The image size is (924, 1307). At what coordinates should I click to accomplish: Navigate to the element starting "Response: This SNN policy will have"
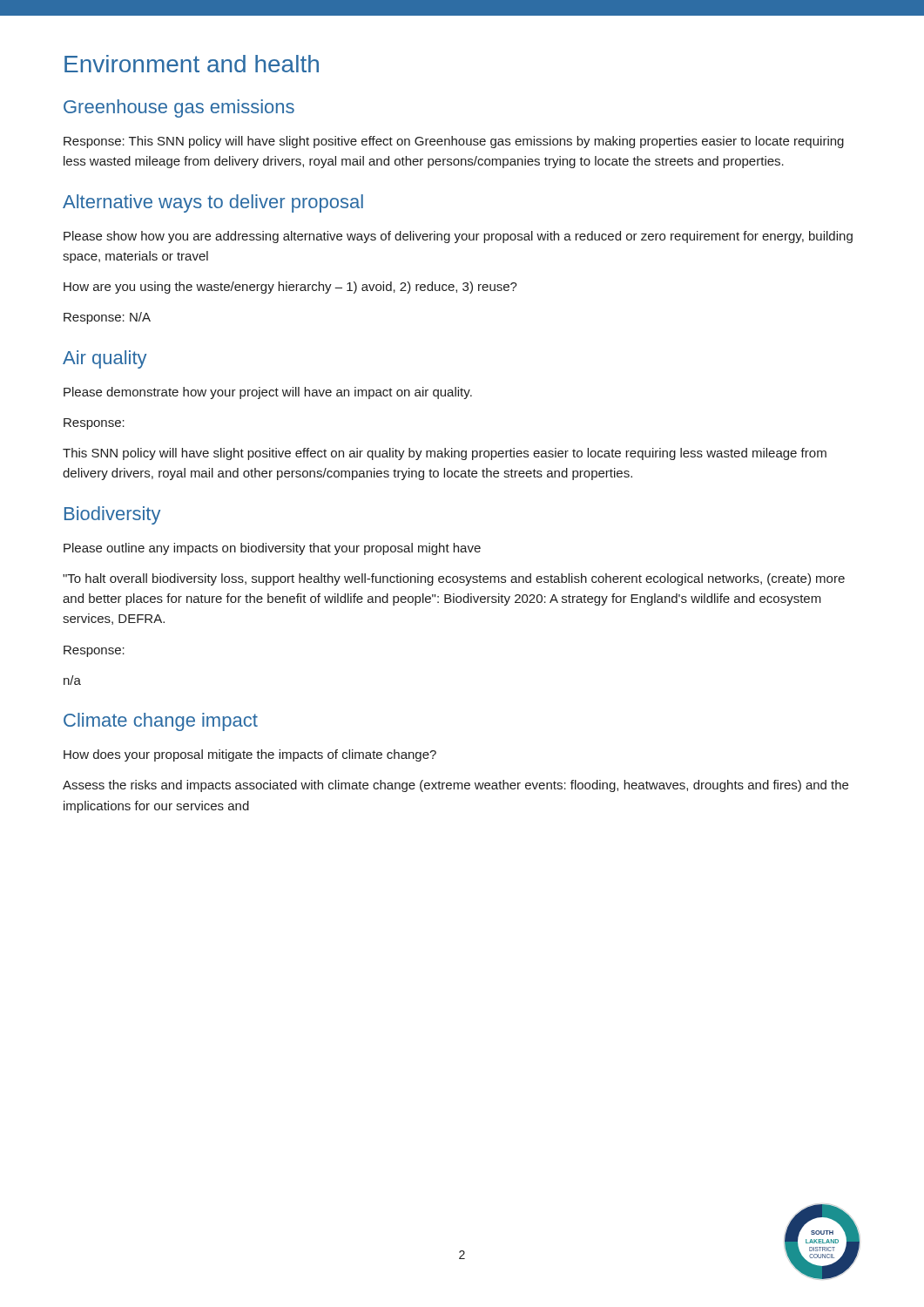coord(462,151)
